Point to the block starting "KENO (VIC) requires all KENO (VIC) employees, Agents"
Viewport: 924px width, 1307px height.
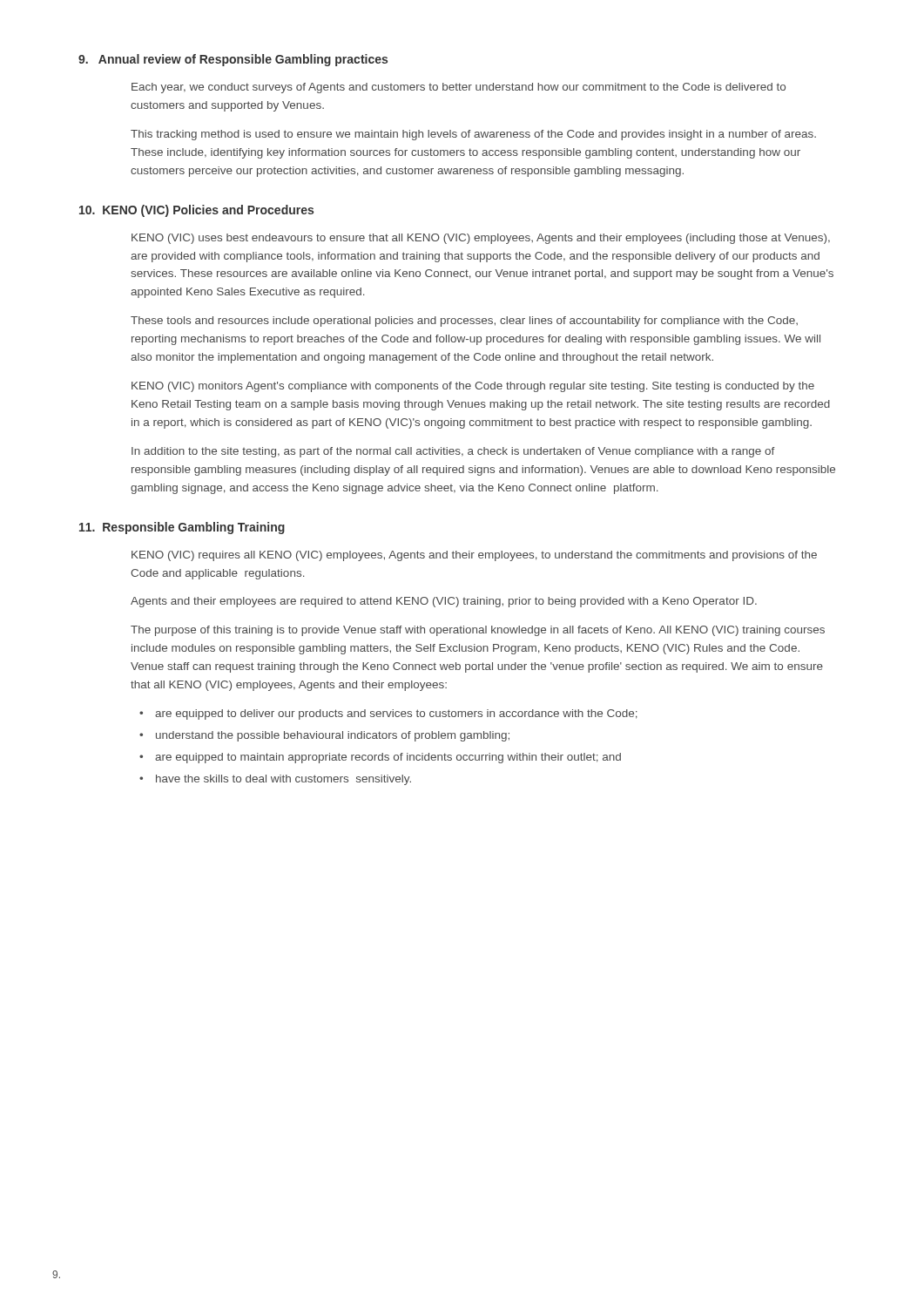474,563
